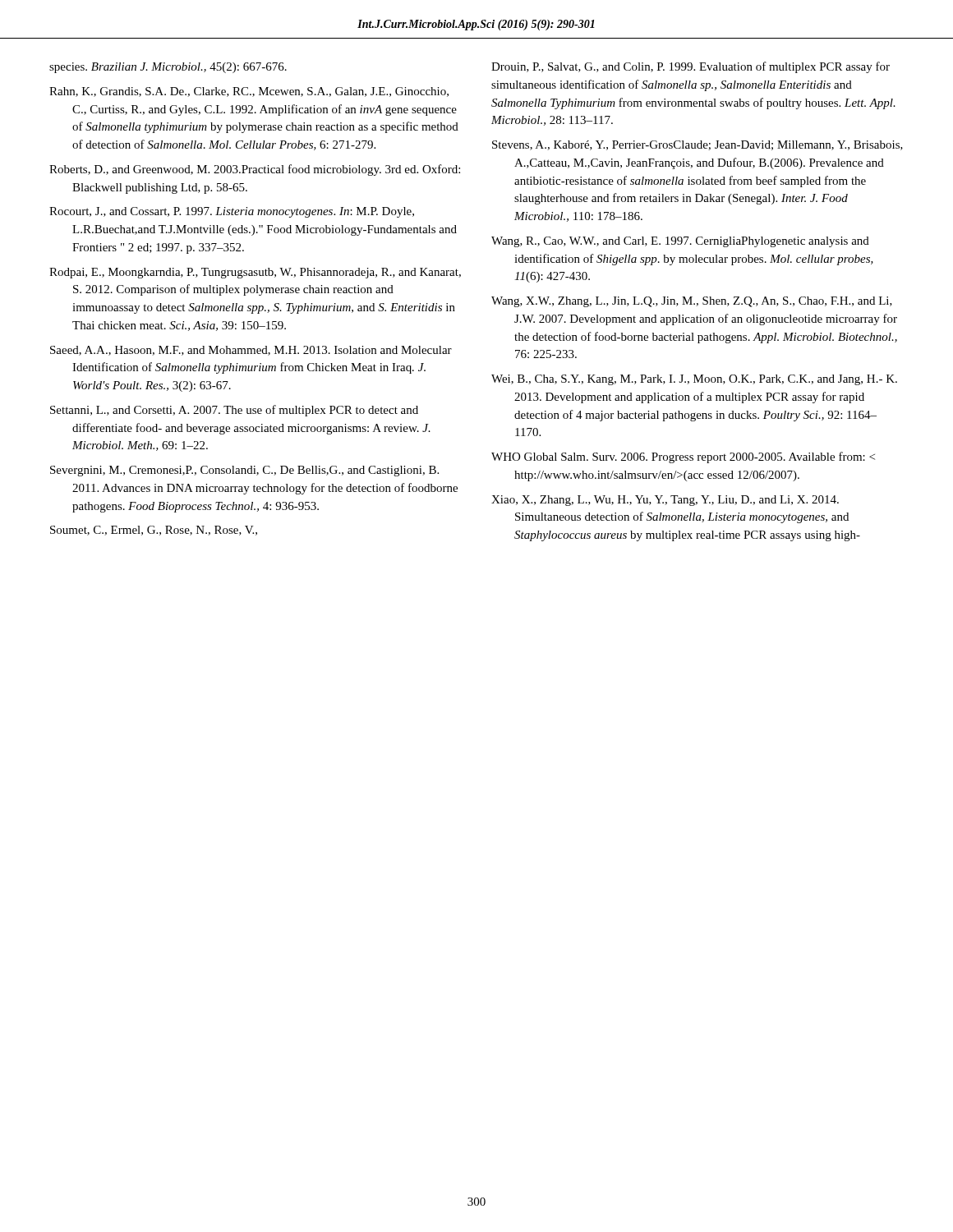Click on the text block starting "Drouin, P., Salvat,"

694,93
